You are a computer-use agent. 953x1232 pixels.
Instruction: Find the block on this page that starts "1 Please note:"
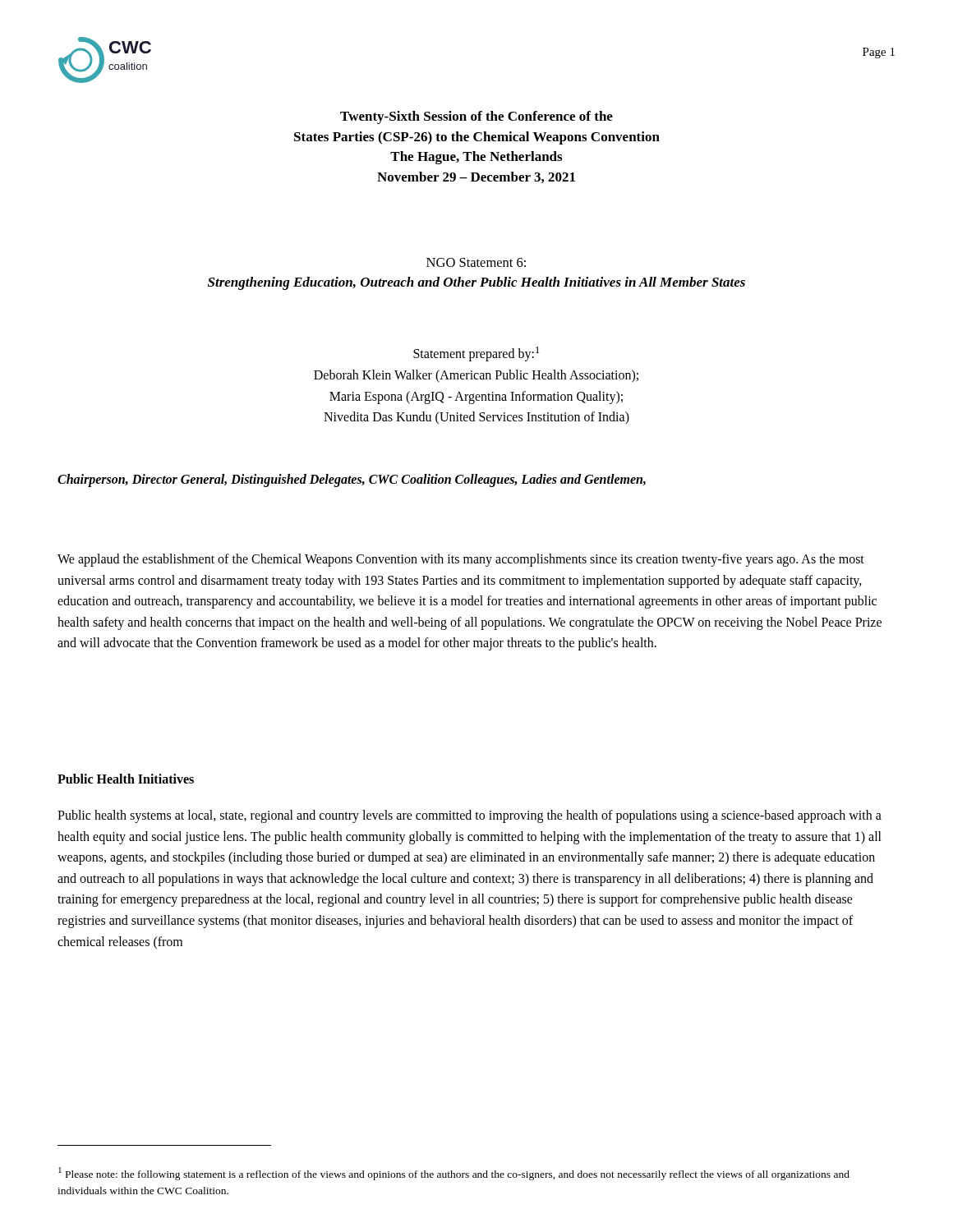(453, 1181)
